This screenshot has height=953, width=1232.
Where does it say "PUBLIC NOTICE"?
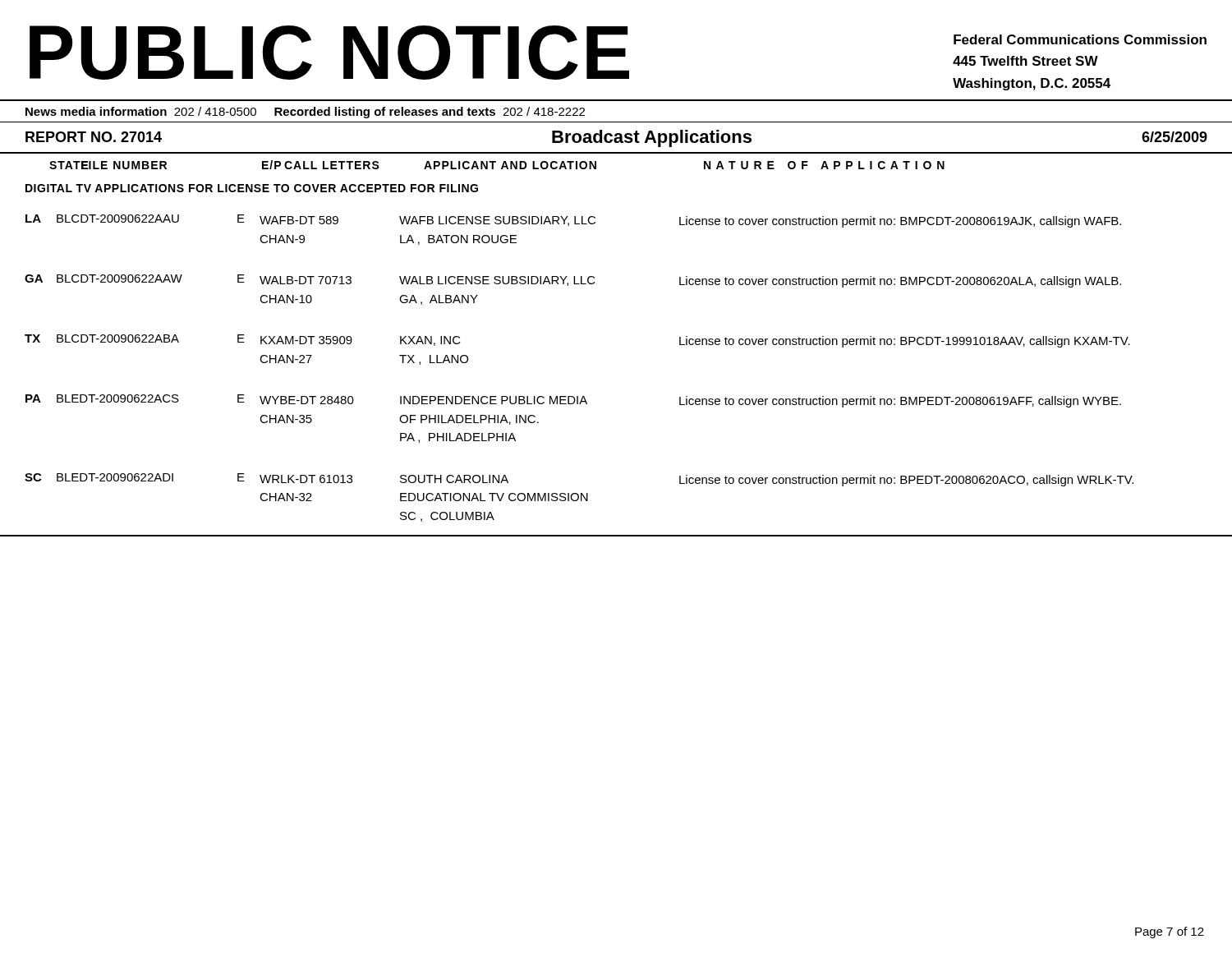(x=329, y=53)
